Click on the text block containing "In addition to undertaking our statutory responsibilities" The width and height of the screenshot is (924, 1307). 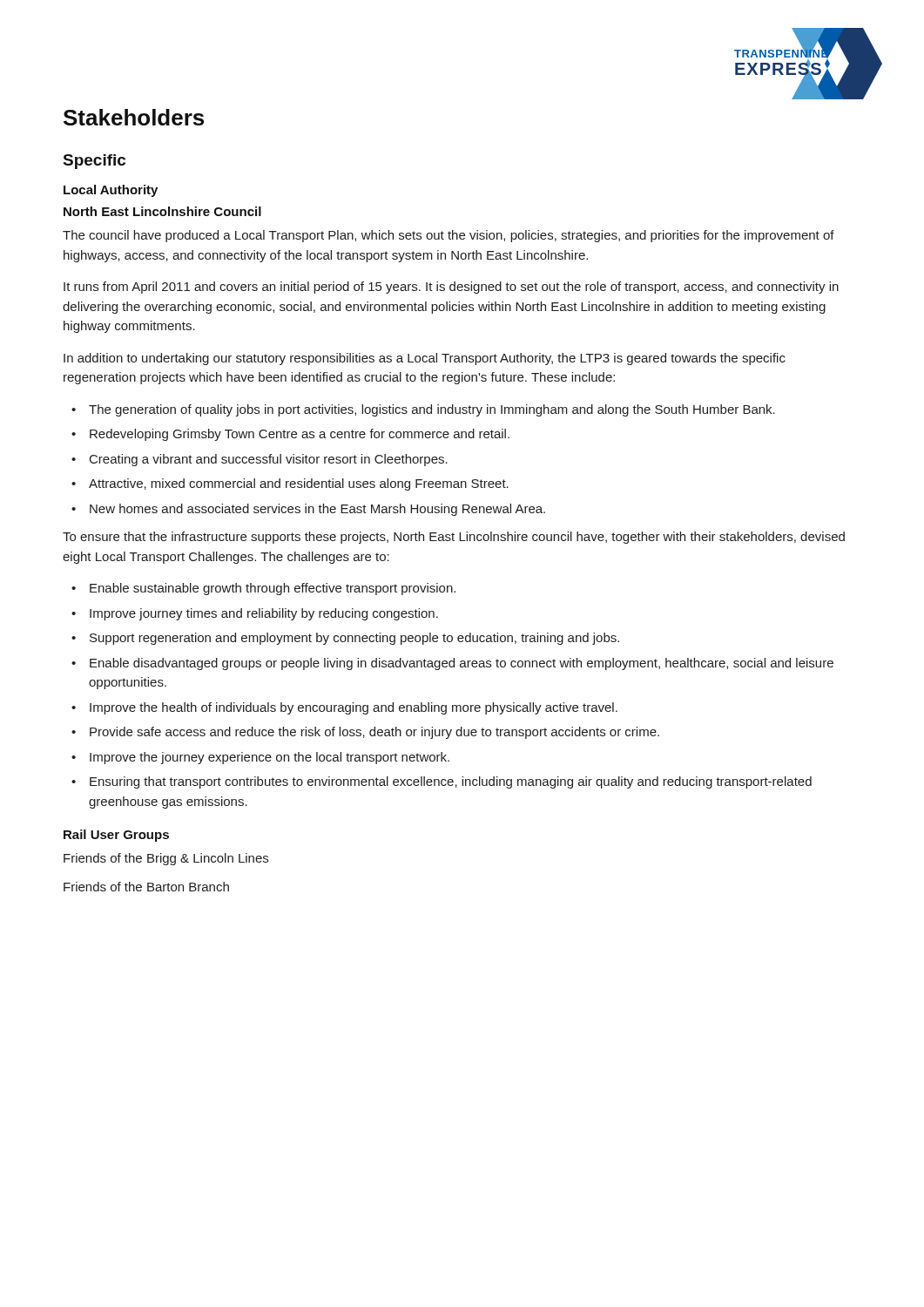[424, 367]
